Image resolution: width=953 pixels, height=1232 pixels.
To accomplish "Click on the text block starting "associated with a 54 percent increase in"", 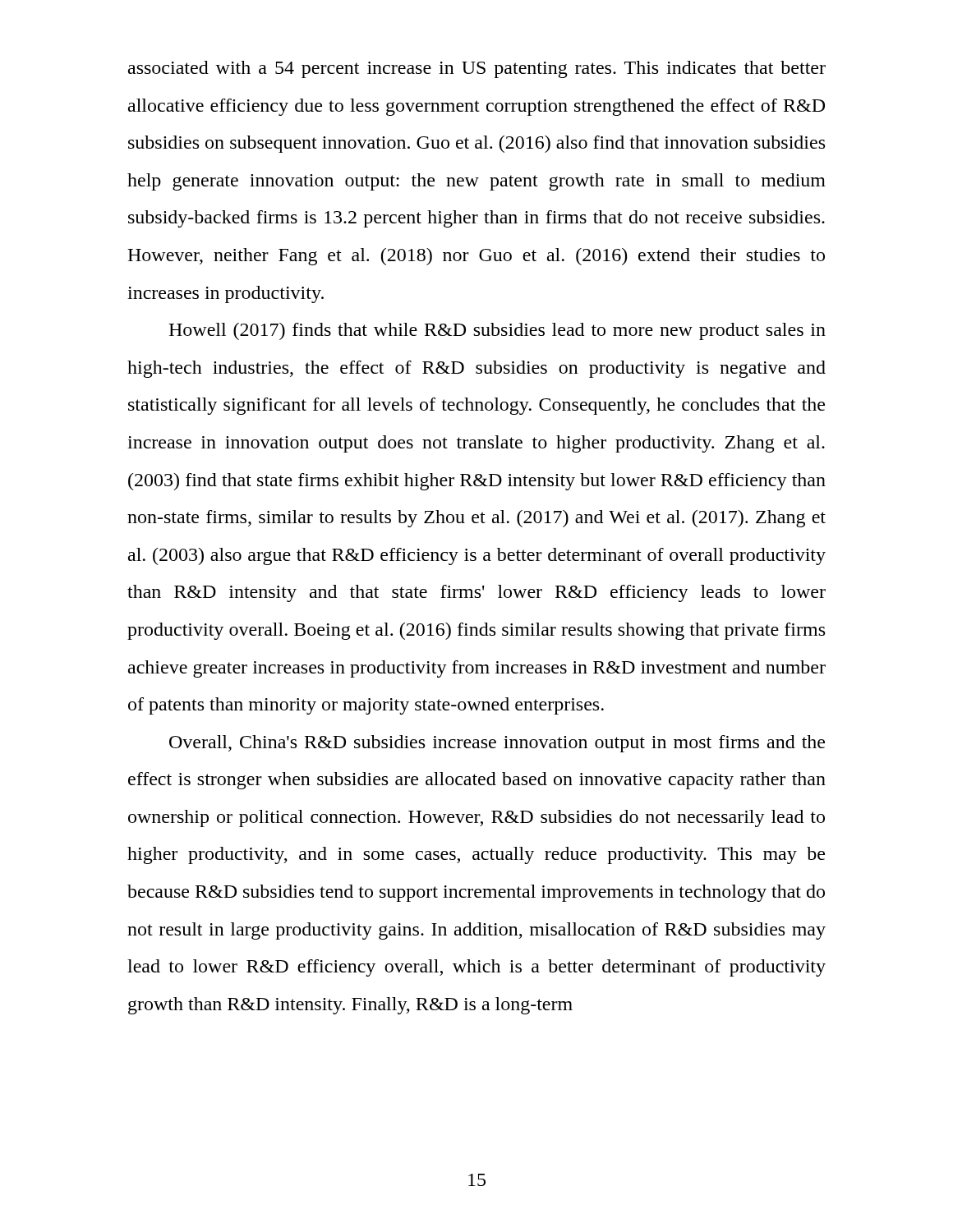I will pos(476,180).
